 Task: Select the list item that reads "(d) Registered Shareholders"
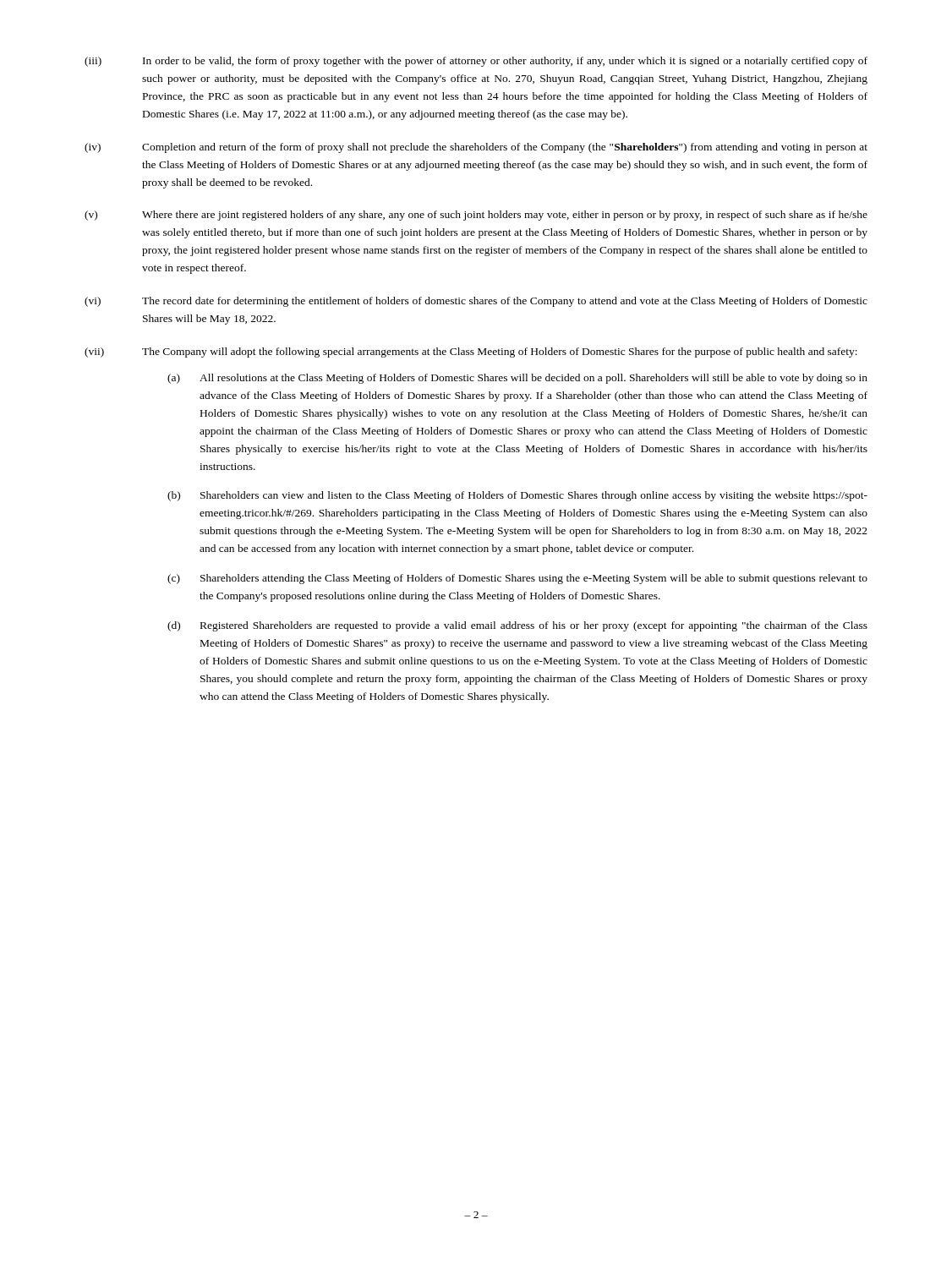tap(517, 661)
